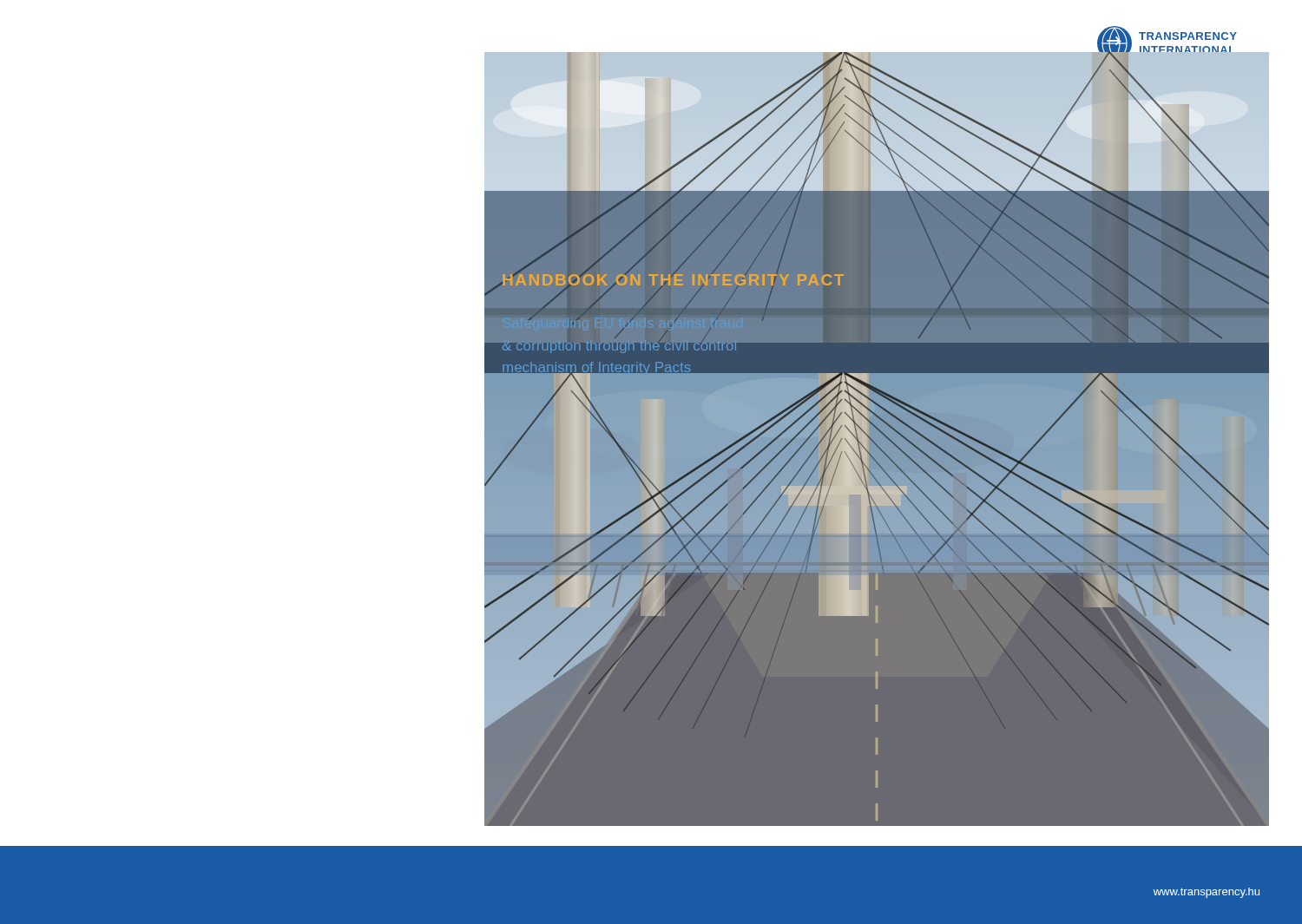Click on the text block starting "HANDBOOK ON THE INTEGRITY"
The height and width of the screenshot is (924, 1302).
(x=673, y=280)
